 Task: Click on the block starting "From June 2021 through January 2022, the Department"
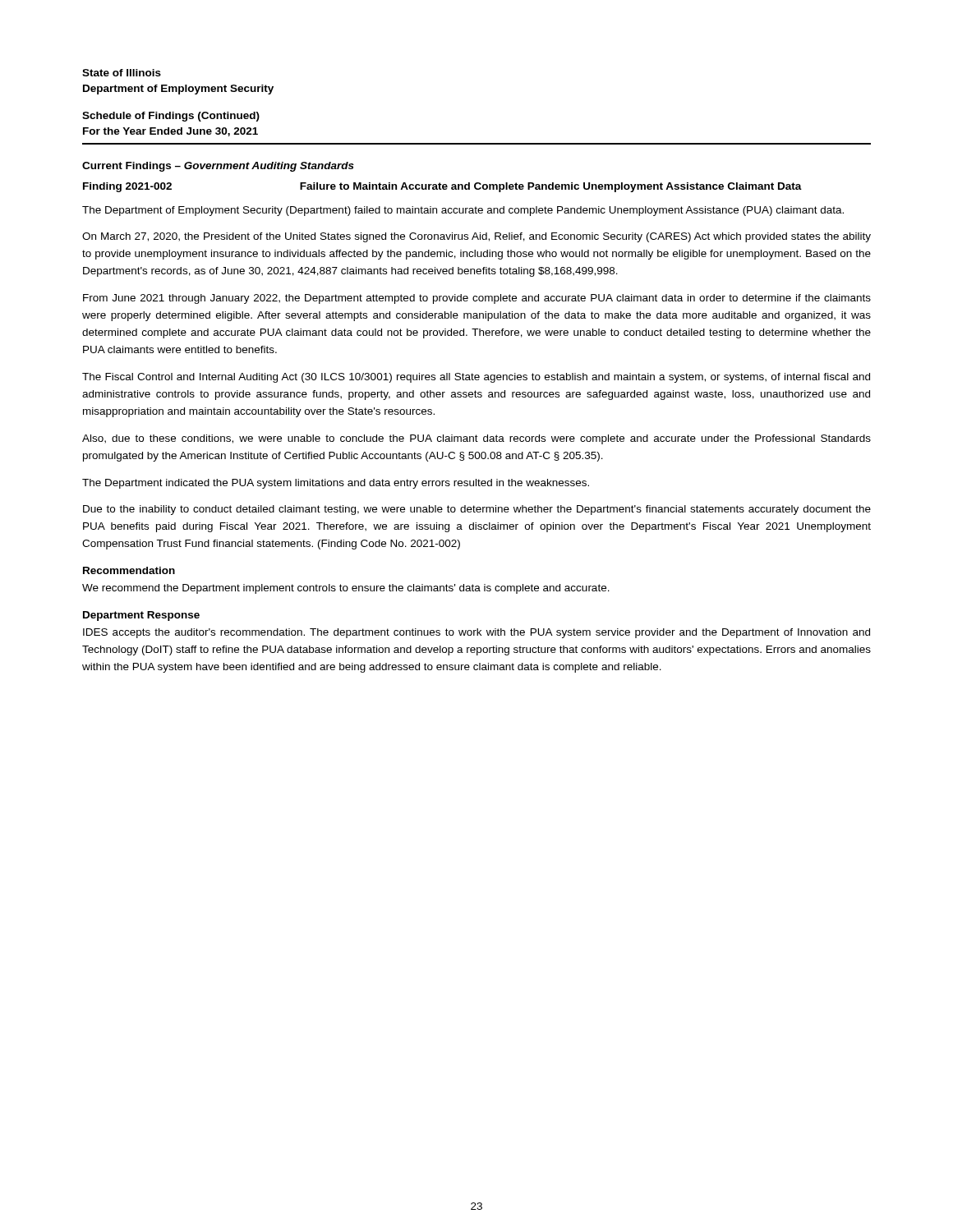click(x=476, y=324)
